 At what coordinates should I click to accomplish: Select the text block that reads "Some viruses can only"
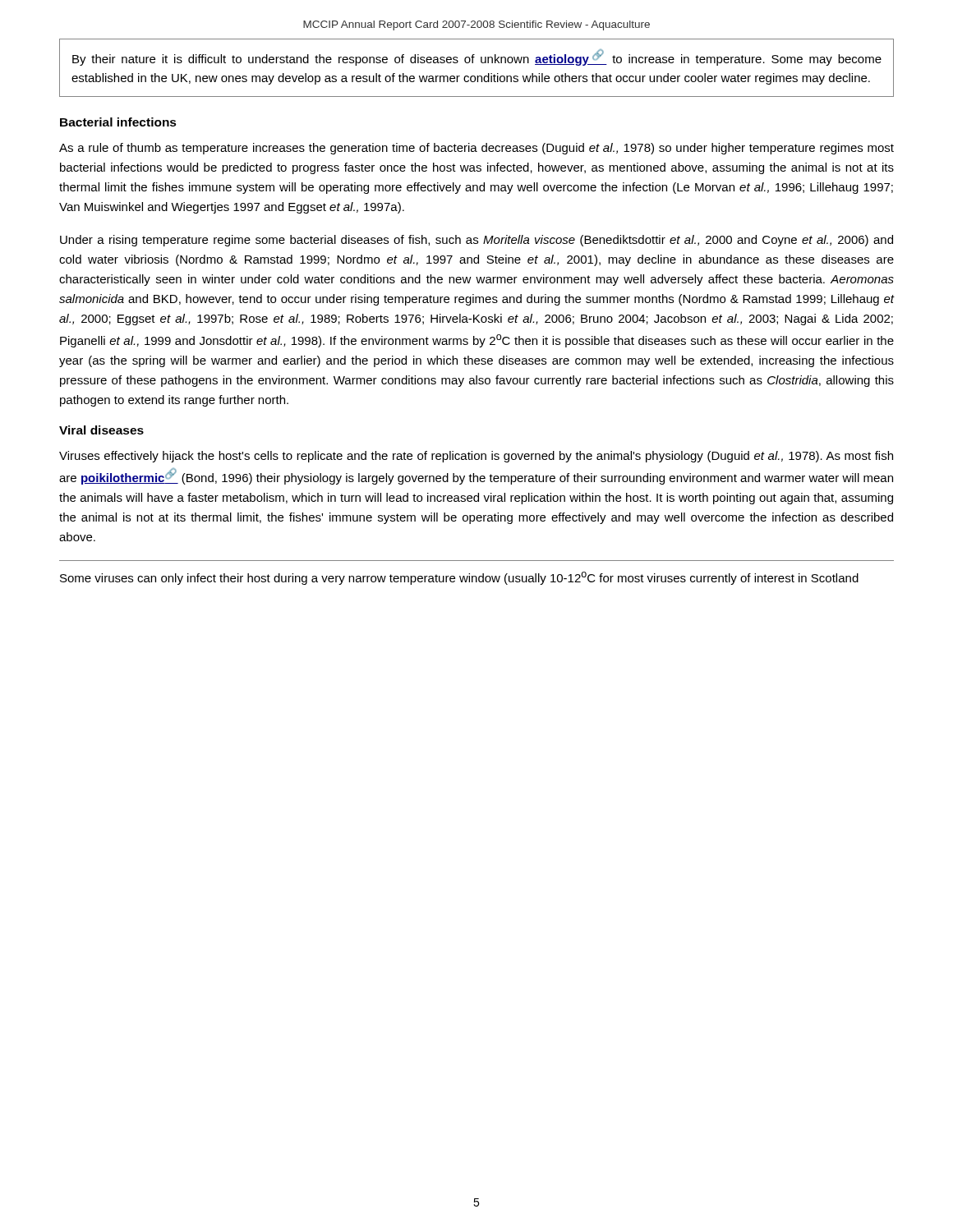pyautogui.click(x=459, y=576)
